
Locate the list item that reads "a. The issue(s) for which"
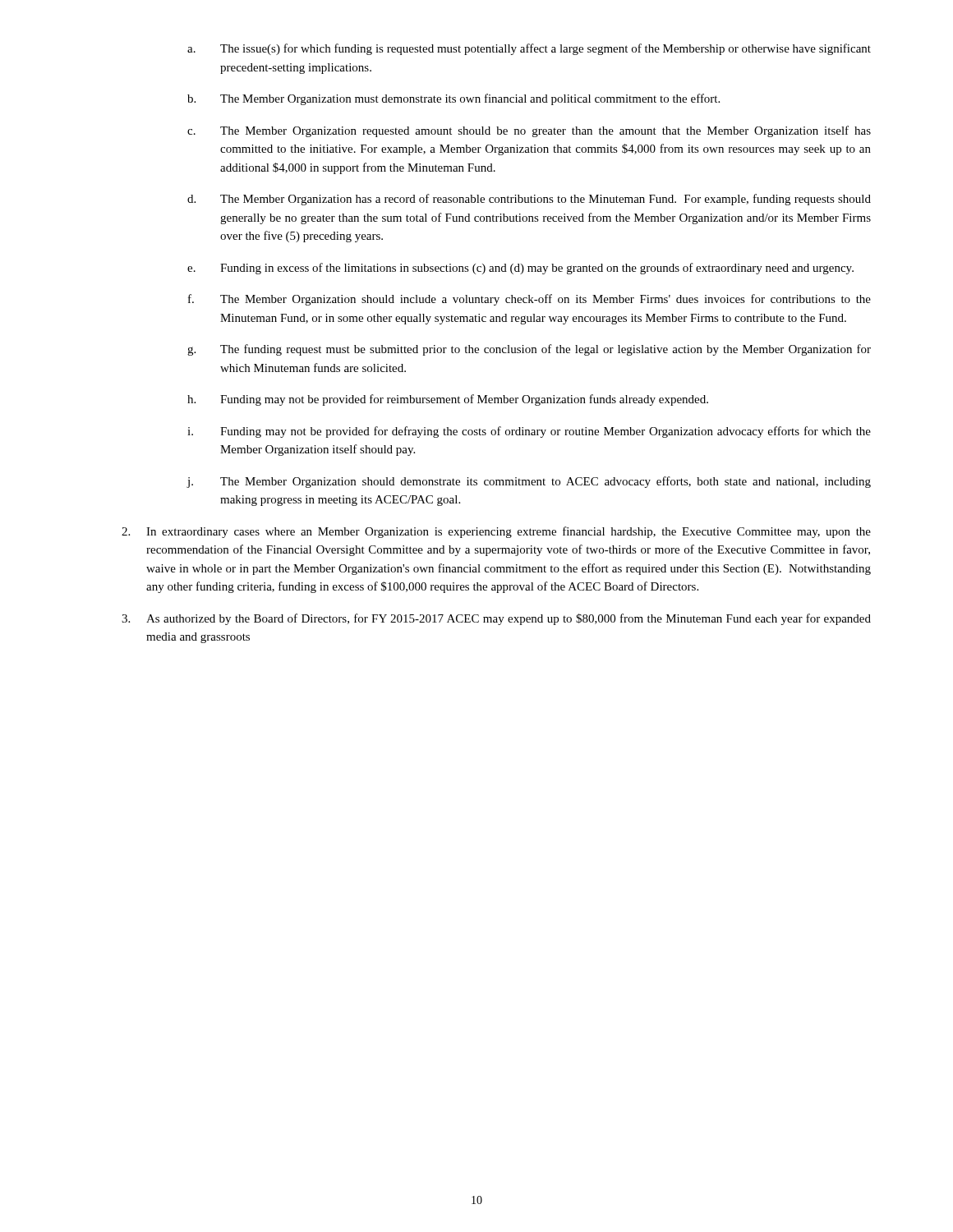[529, 58]
